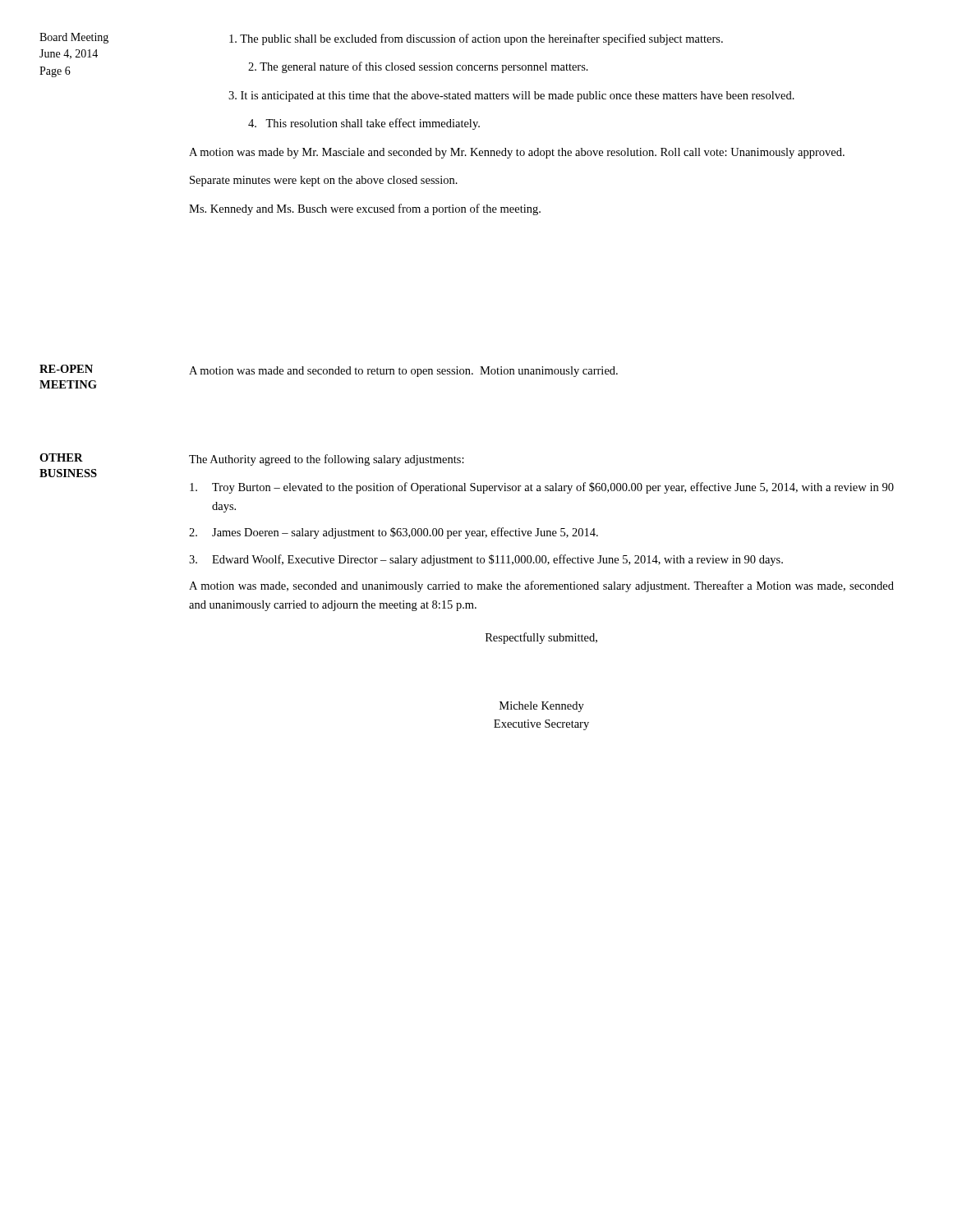Click on the list item that reads "2. The general nature of this"
This screenshot has width=953, height=1232.
[x=418, y=67]
